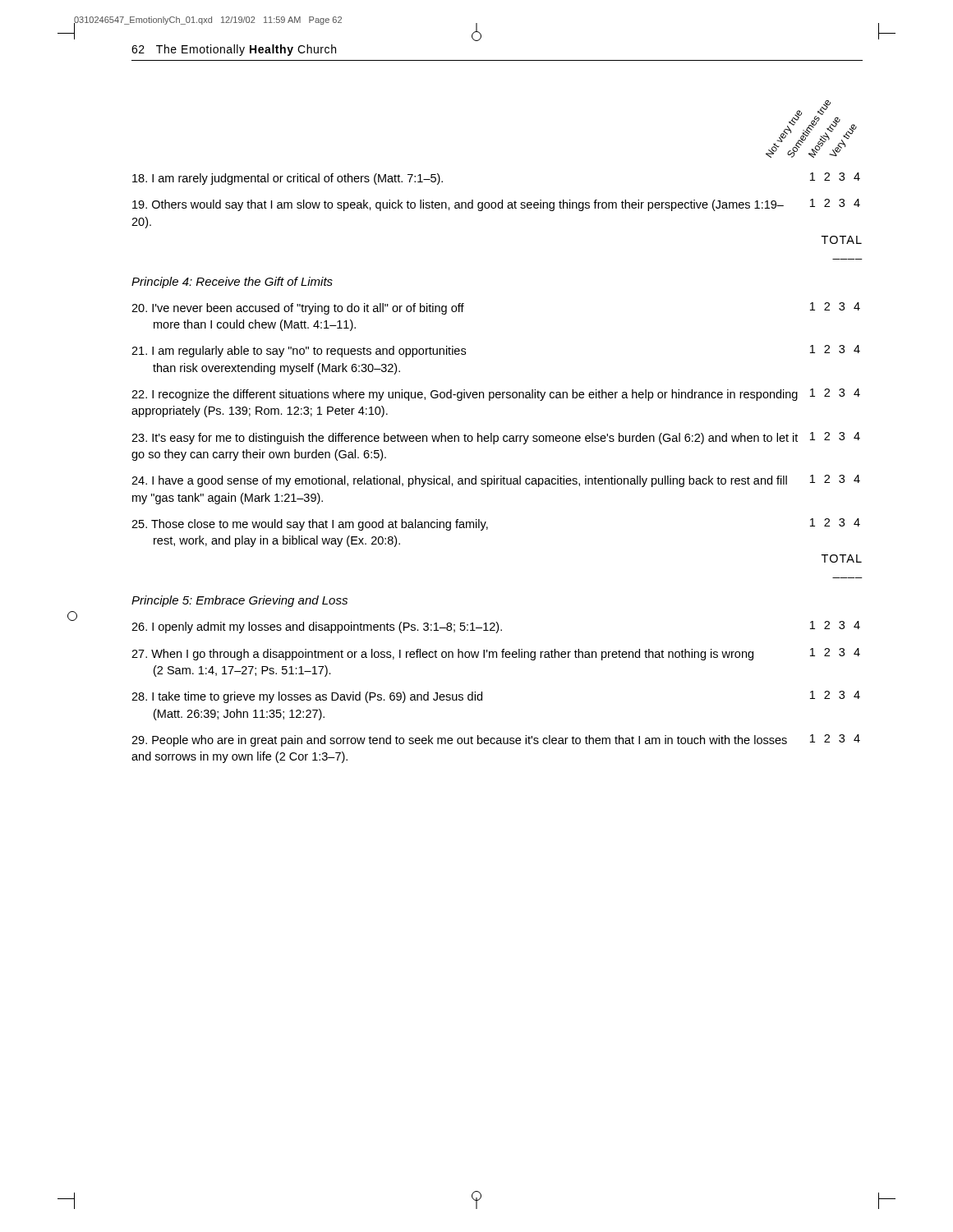Point to the region starting "22. I recognize the different situations where my"
Screen dimensions: 1232x953
tap(497, 403)
